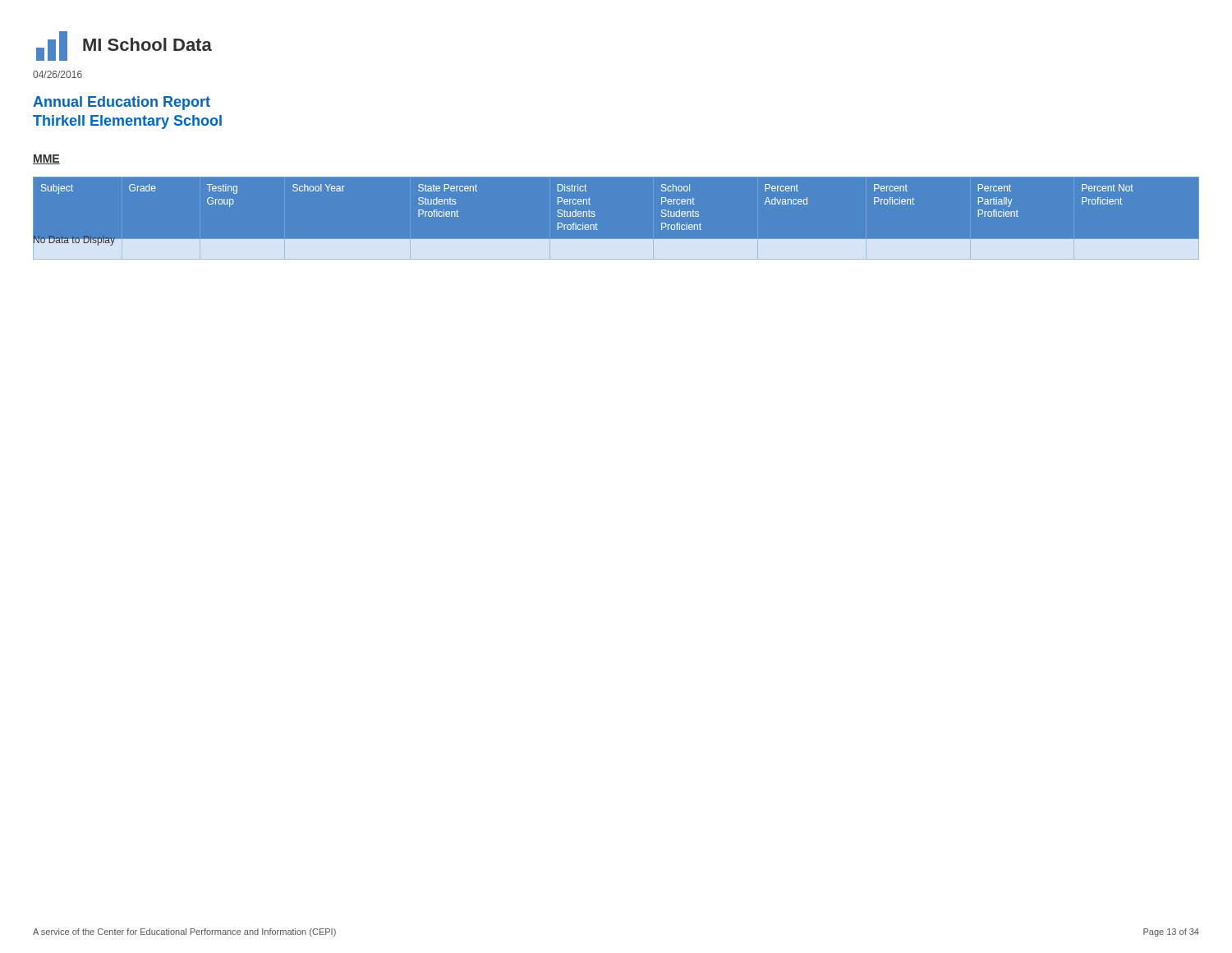Locate the title that says "Thirkell Elementary School"
The image size is (1232, 953).
128,121
